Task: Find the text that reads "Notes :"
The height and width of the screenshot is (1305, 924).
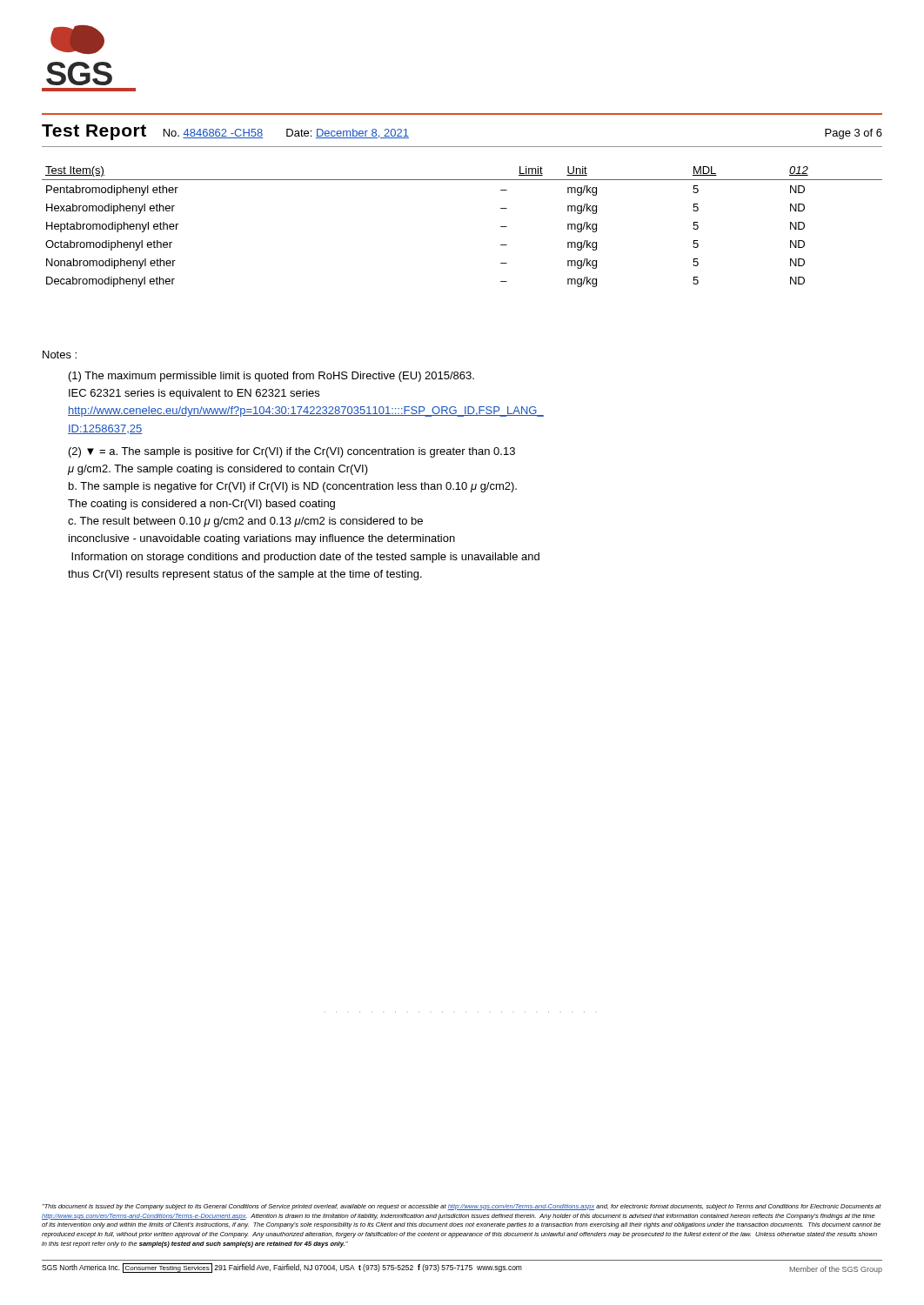Action: (x=60, y=355)
